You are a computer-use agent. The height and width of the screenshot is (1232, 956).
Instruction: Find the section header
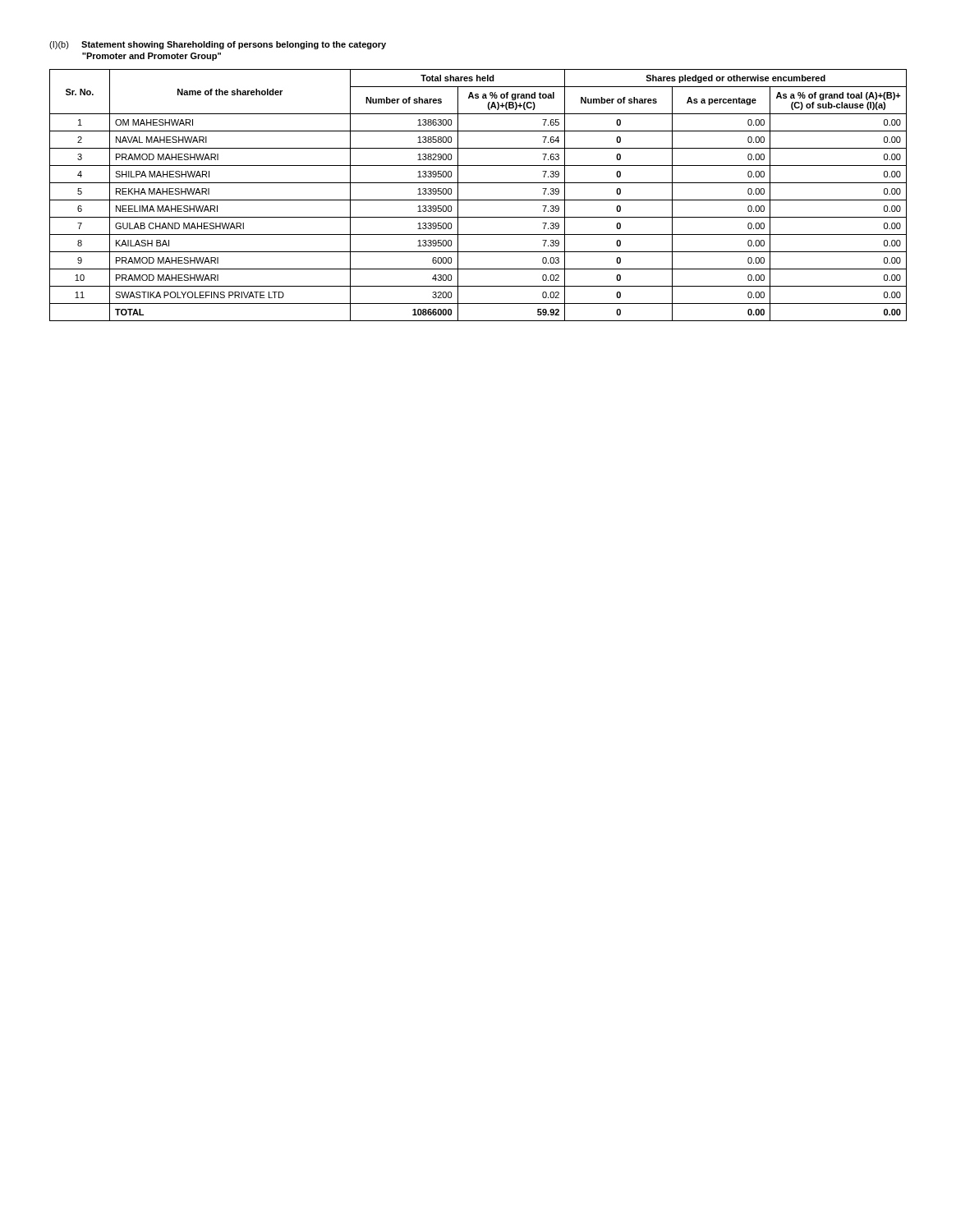(x=478, y=50)
